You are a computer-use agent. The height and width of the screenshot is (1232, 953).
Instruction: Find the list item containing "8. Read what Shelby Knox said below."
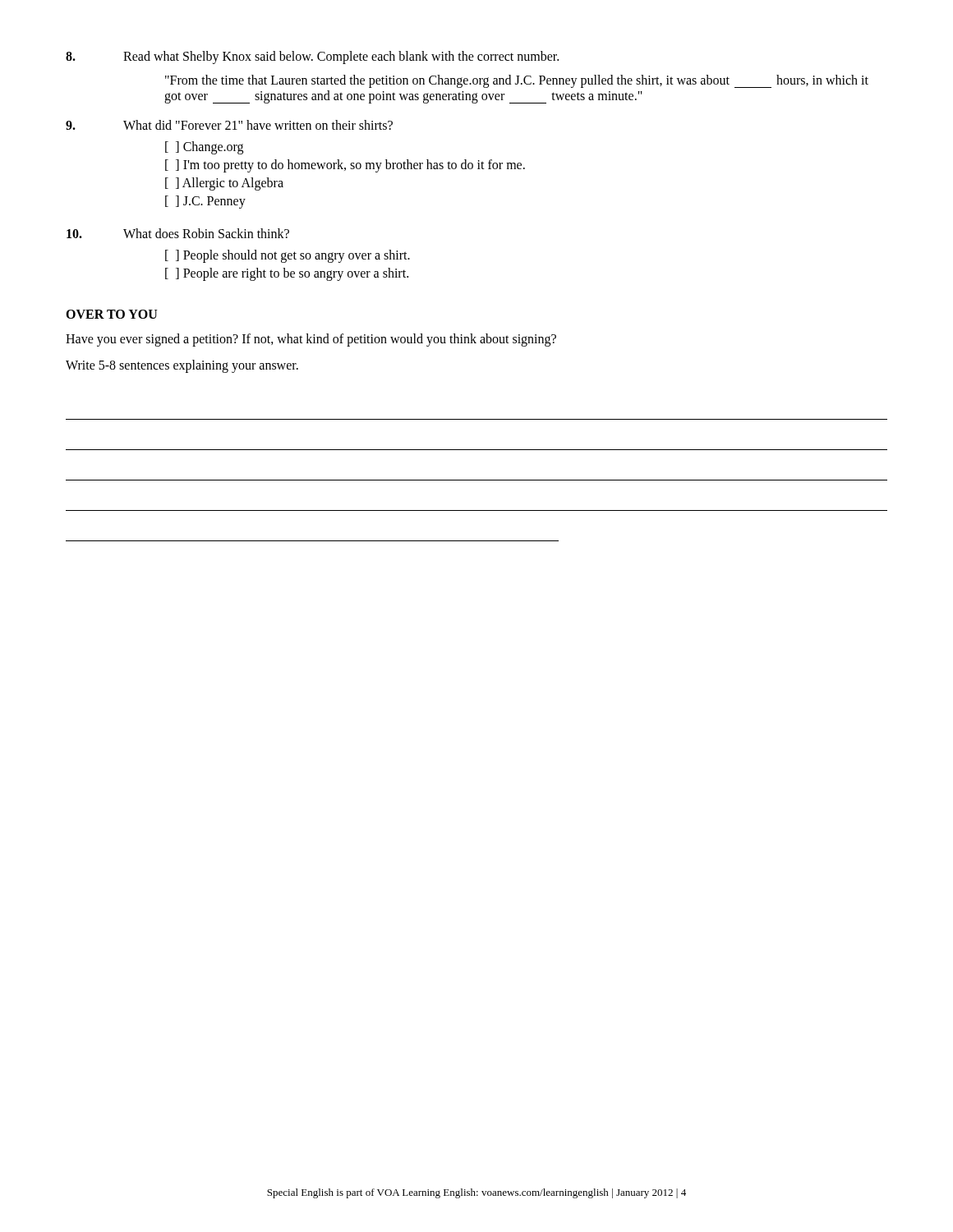pyautogui.click(x=313, y=57)
